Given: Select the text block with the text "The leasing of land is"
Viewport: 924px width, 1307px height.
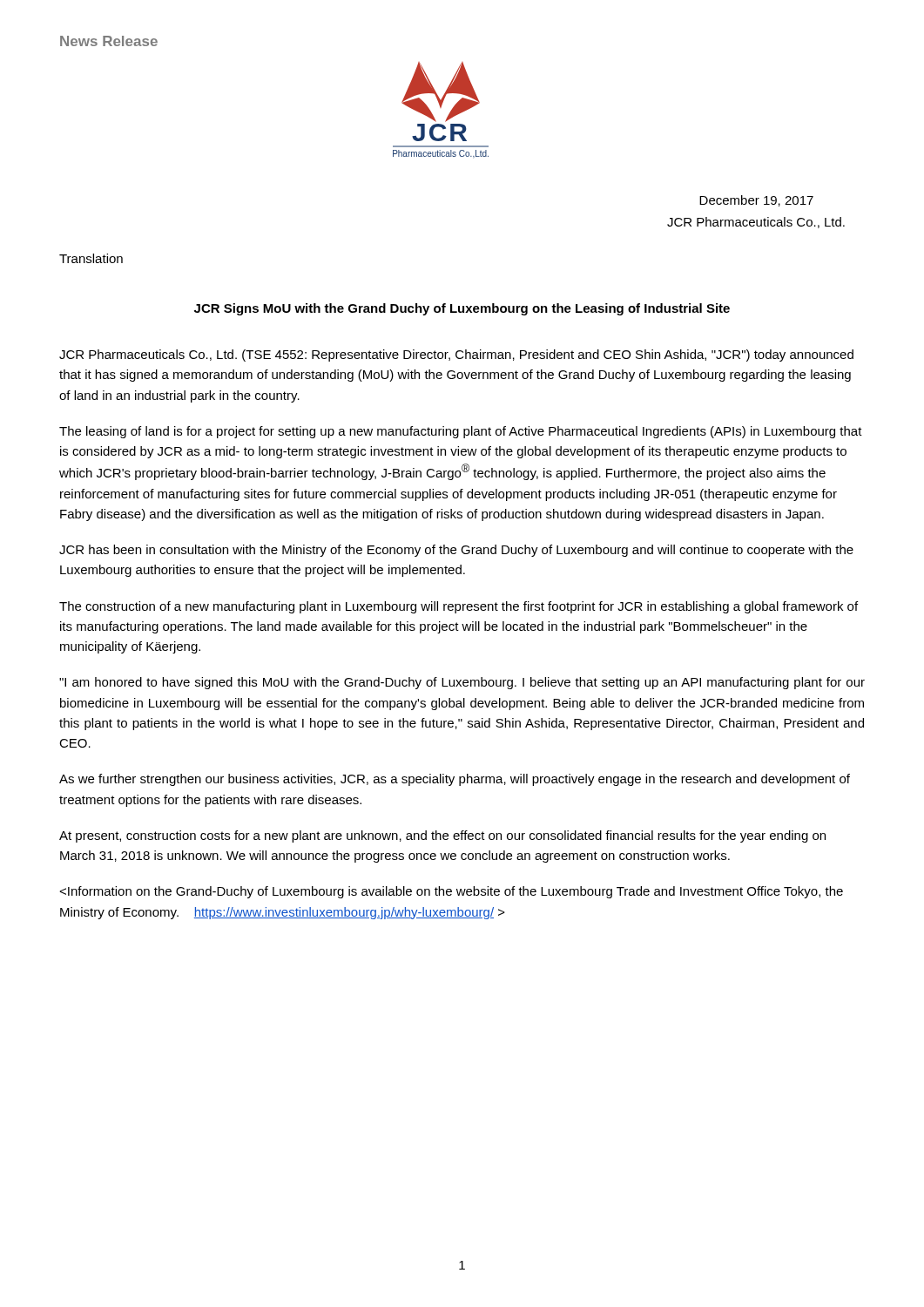Looking at the screenshot, I should click(x=460, y=472).
